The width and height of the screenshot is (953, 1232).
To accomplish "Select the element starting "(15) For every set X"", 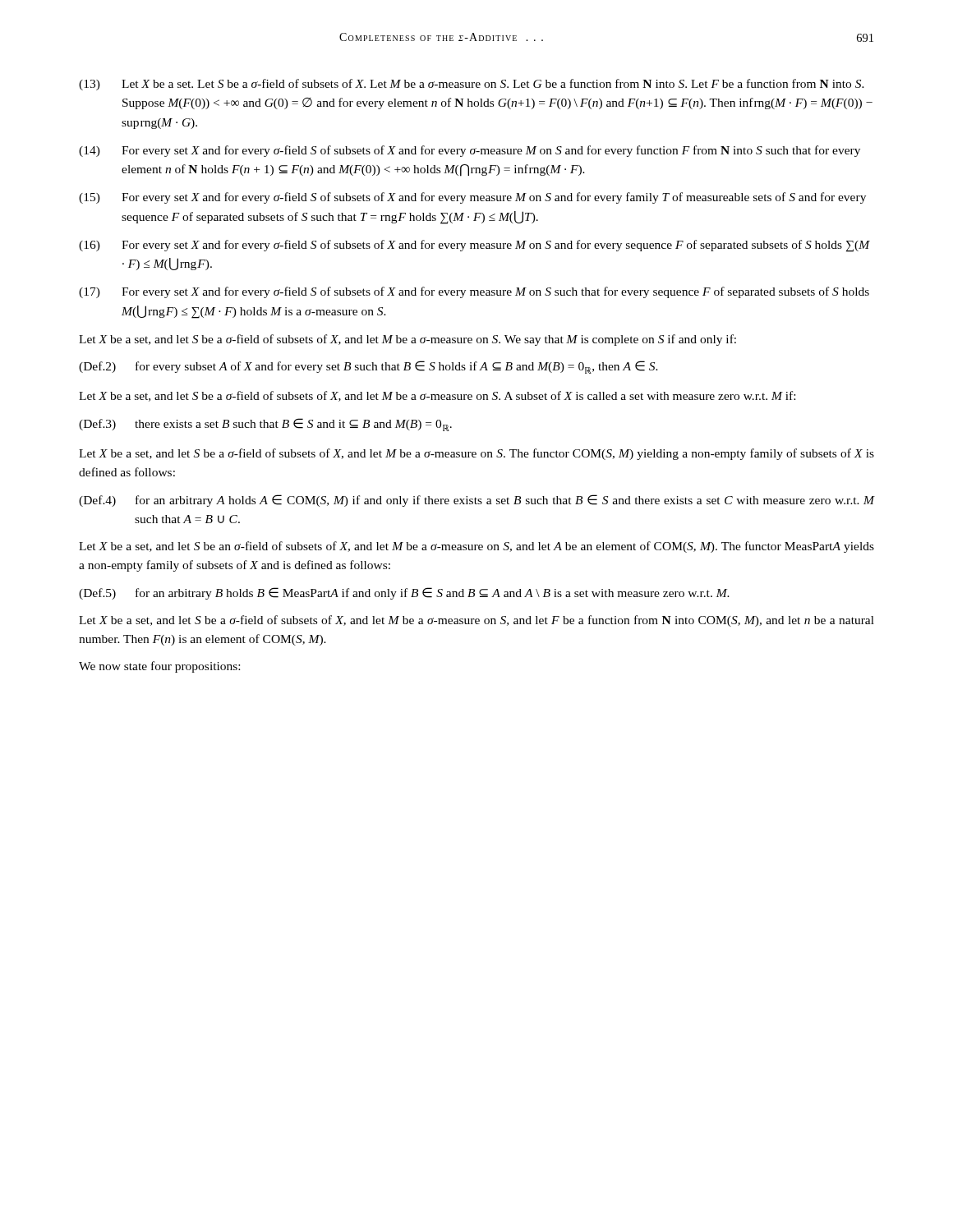I will [x=476, y=207].
